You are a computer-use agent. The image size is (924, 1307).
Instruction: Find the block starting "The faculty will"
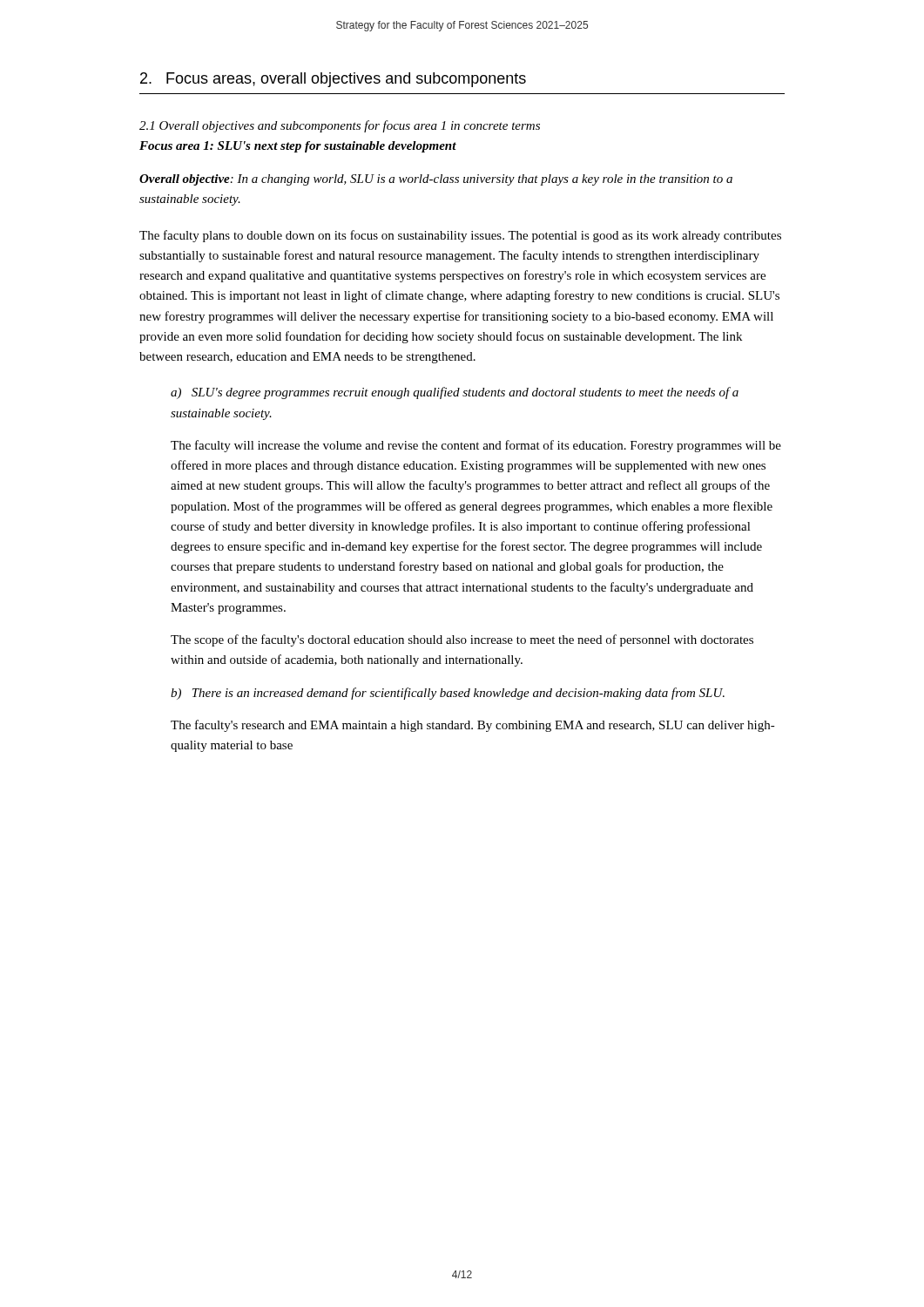click(476, 526)
